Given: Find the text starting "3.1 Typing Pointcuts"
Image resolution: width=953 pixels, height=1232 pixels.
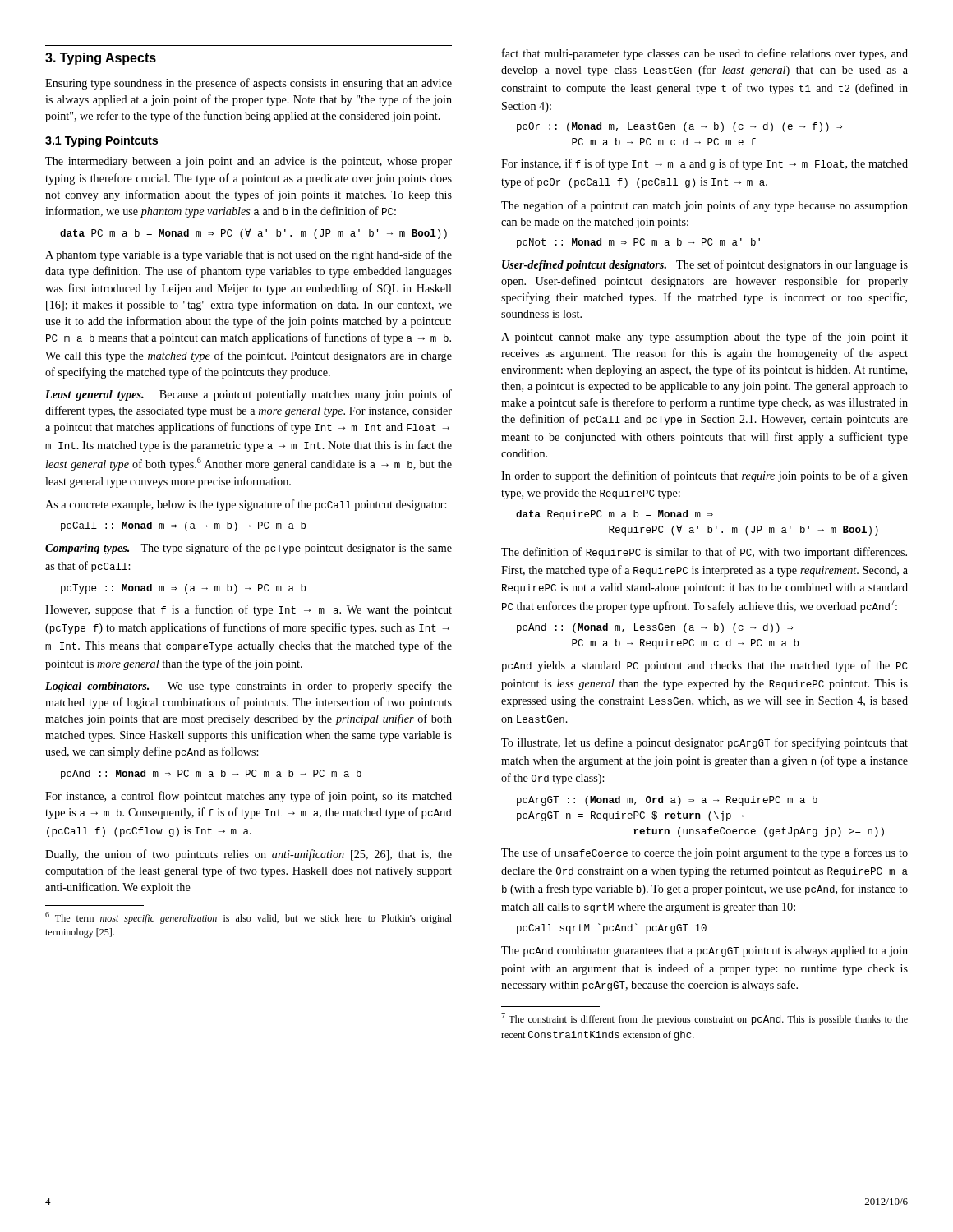Looking at the screenshot, I should pyautogui.click(x=101, y=141).
